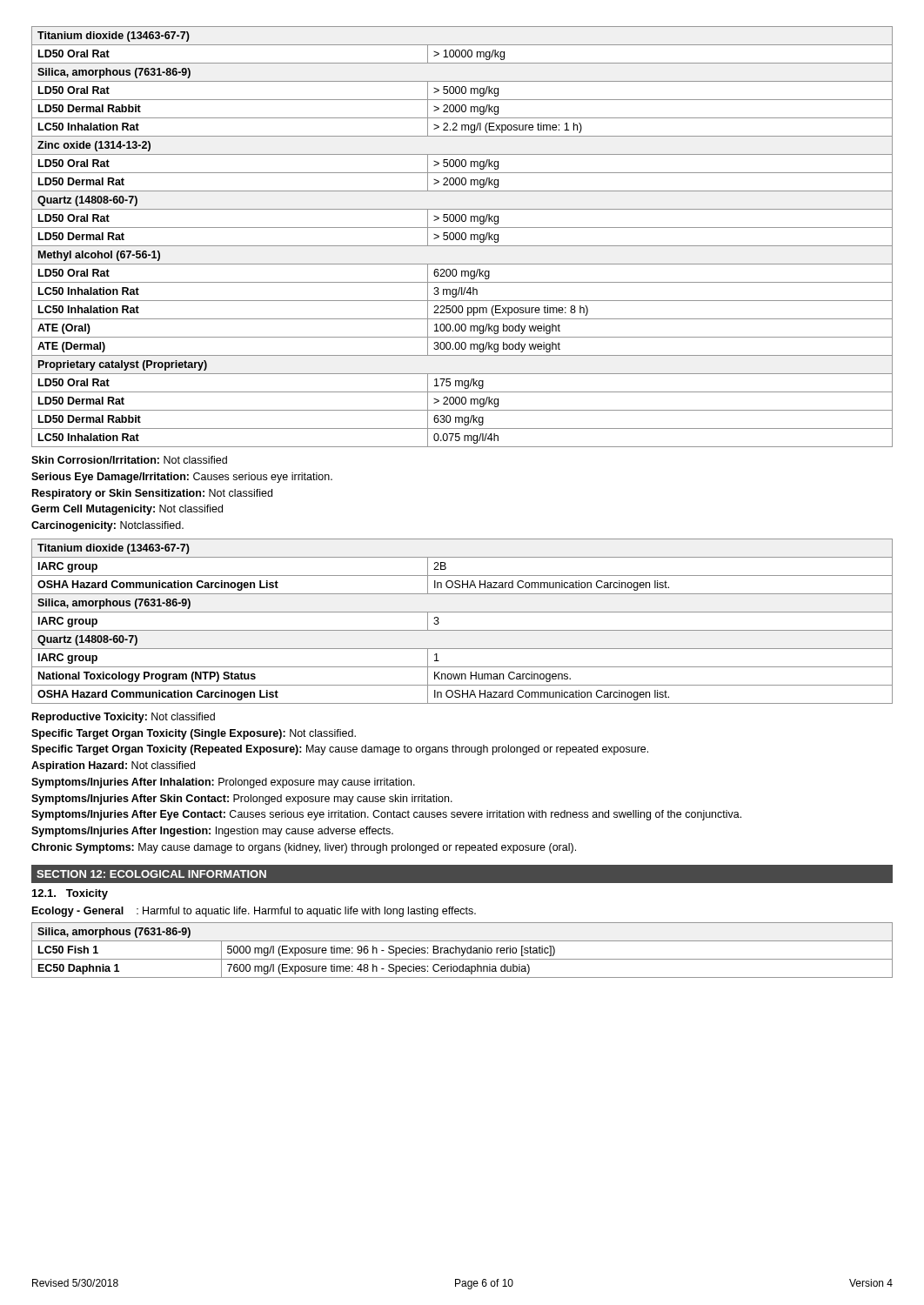
Task: Locate the text block that says "Skin Corrosion/Irritation: Not classified Serious"
Action: click(129, 460)
